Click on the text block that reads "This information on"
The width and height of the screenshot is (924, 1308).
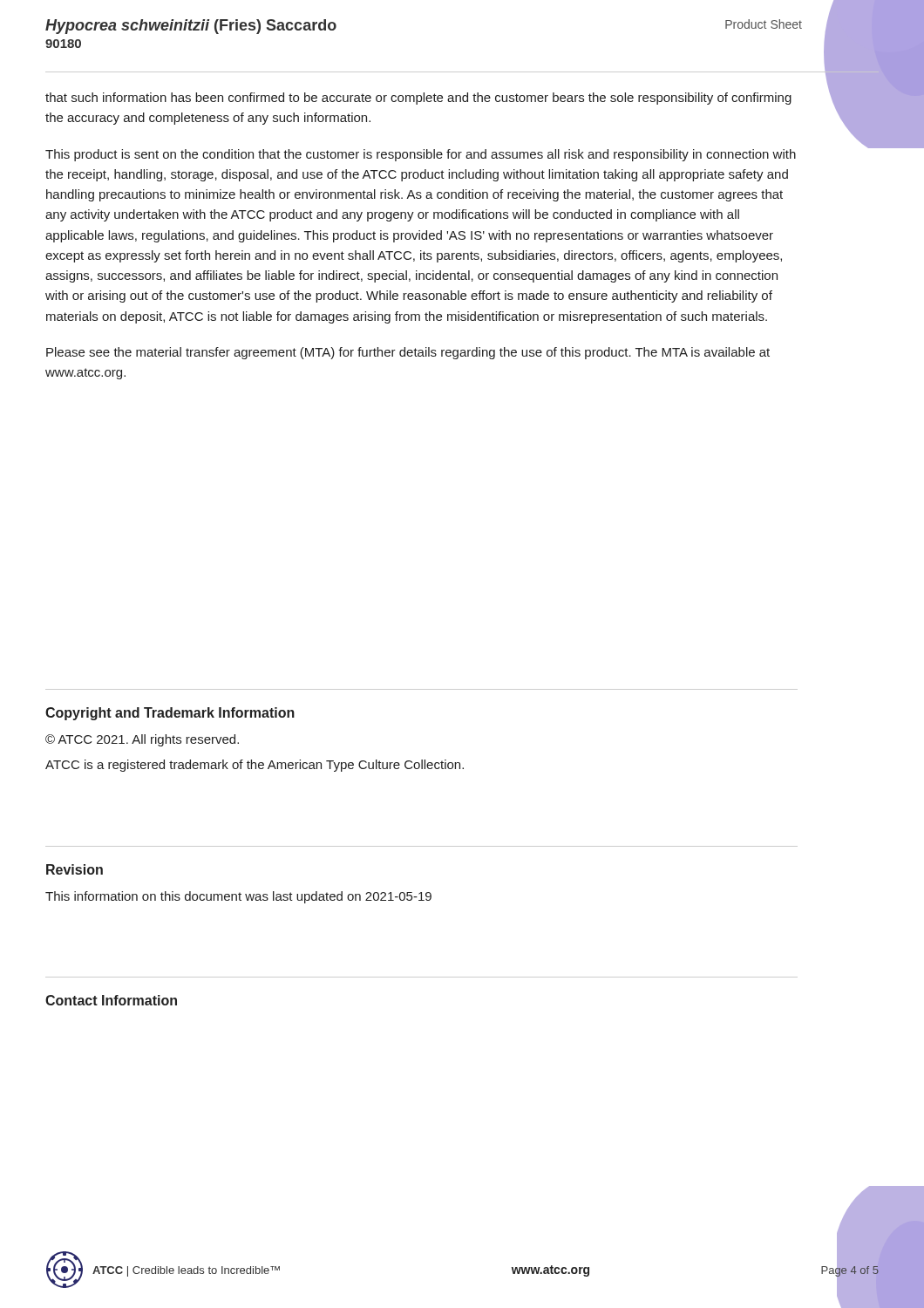tap(421, 897)
